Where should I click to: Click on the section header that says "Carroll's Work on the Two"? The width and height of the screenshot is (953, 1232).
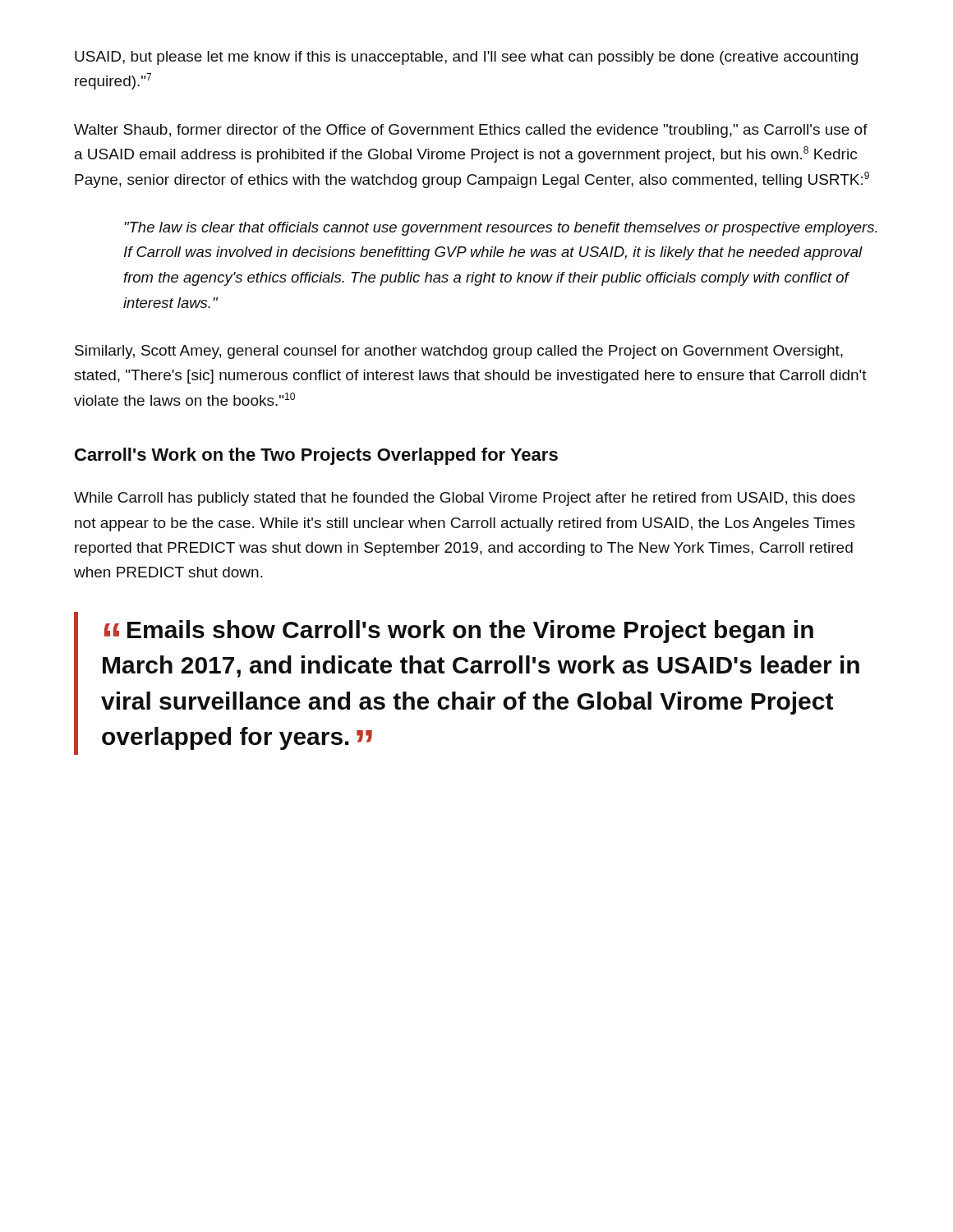(316, 455)
